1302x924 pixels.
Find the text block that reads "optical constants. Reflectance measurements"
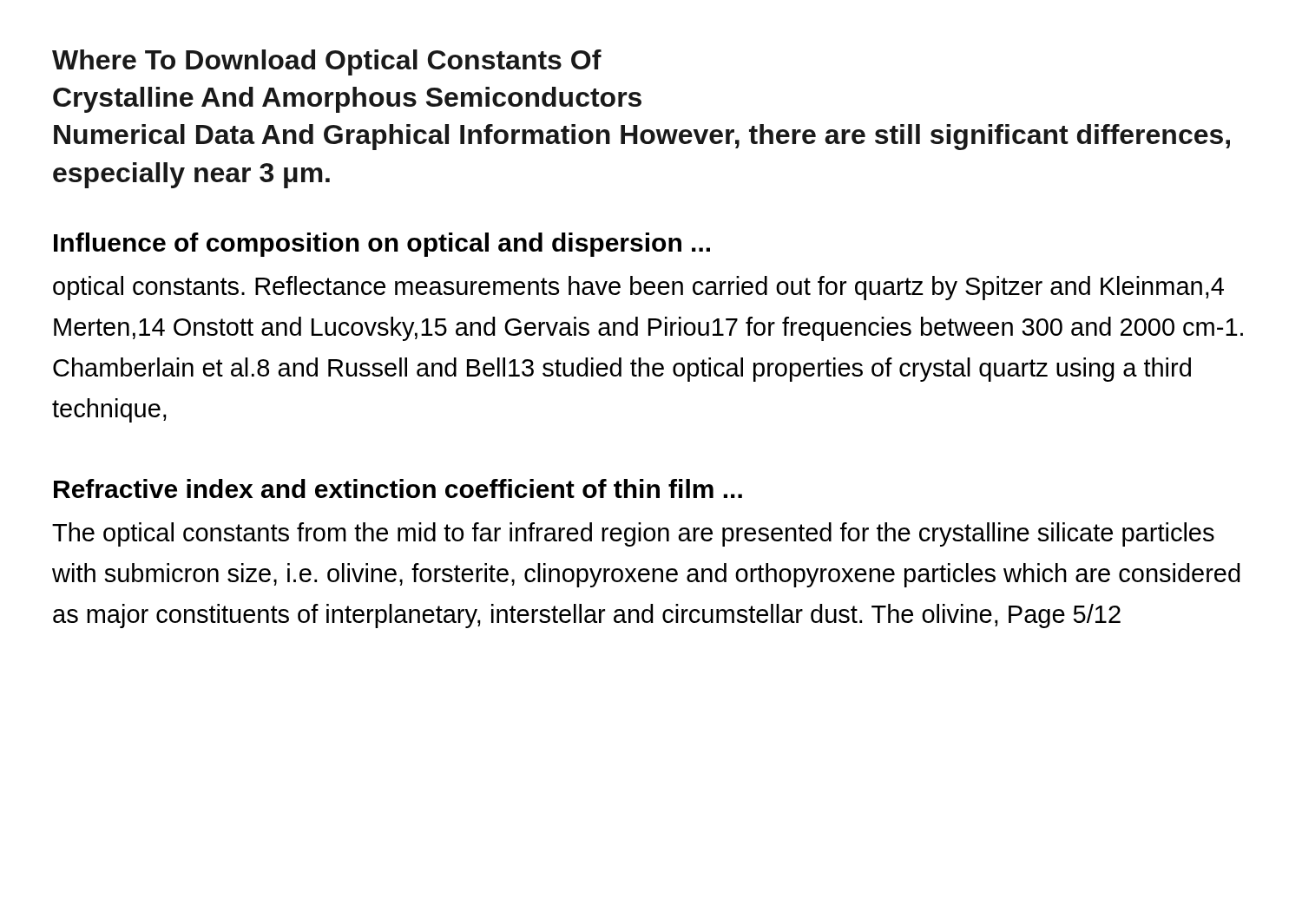tap(649, 347)
